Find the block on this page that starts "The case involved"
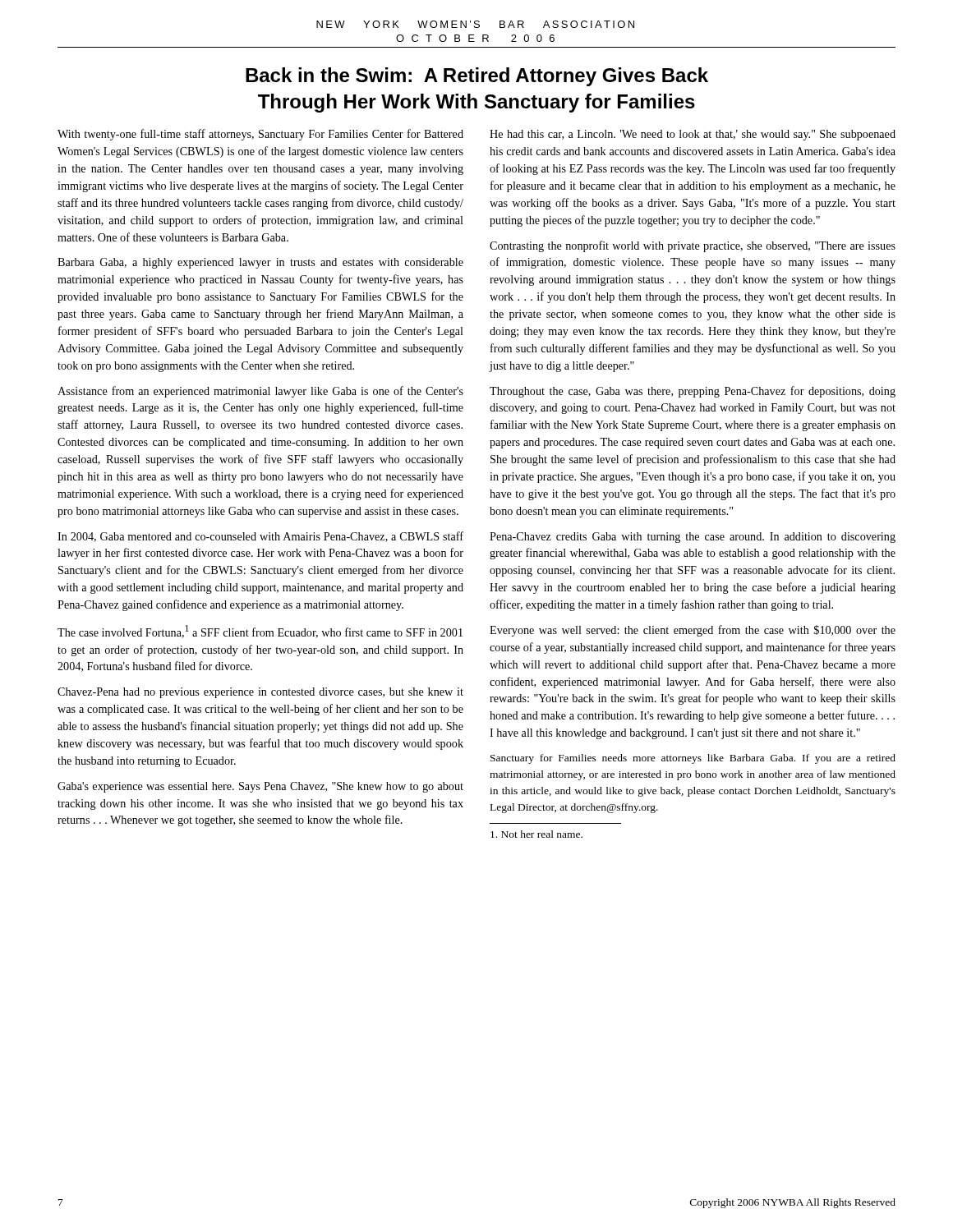Image resolution: width=953 pixels, height=1232 pixels. click(x=260, y=649)
